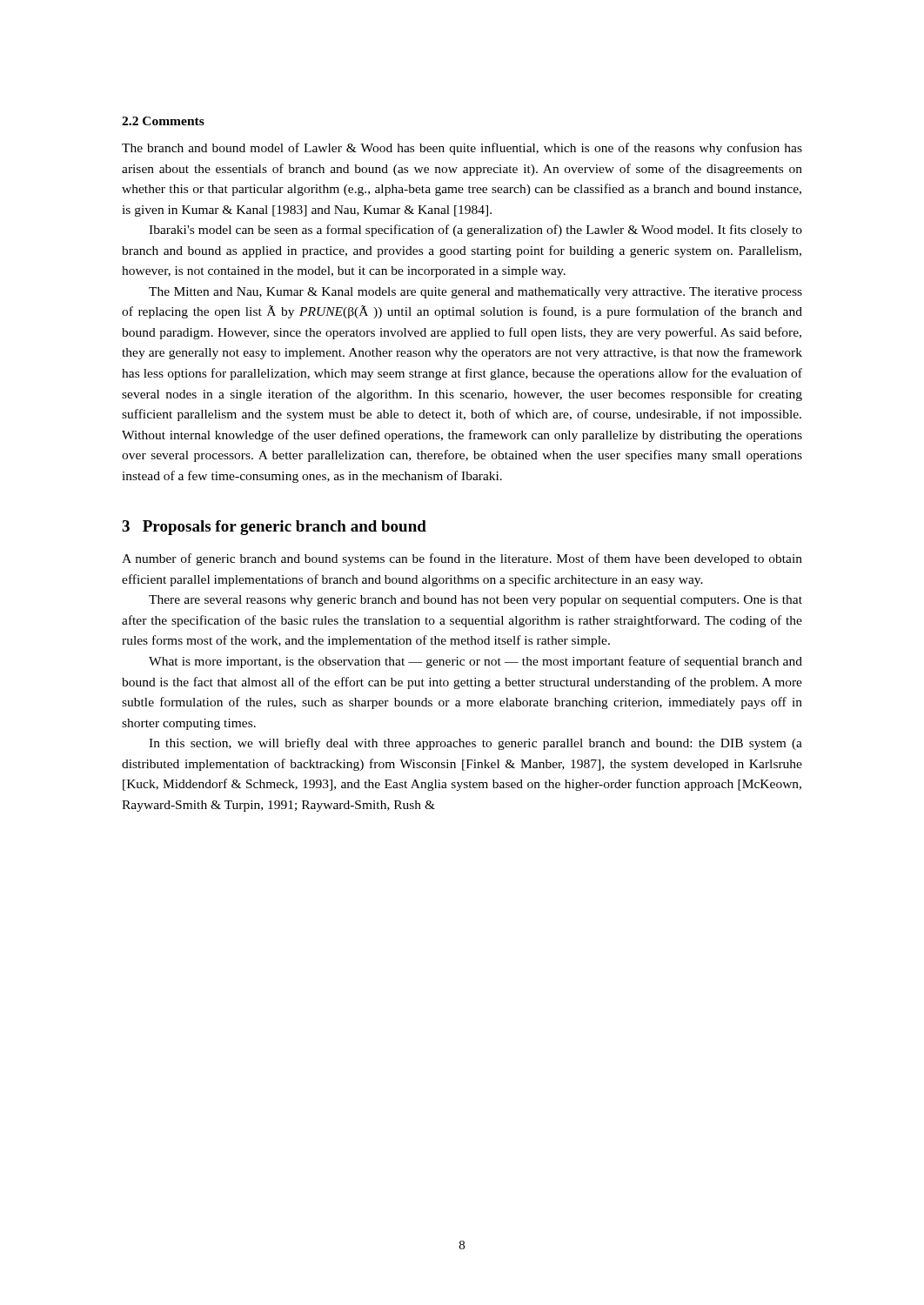The height and width of the screenshot is (1305, 924).
Task: Locate the block of text that opens with "A number of generic branch"
Action: tap(462, 569)
